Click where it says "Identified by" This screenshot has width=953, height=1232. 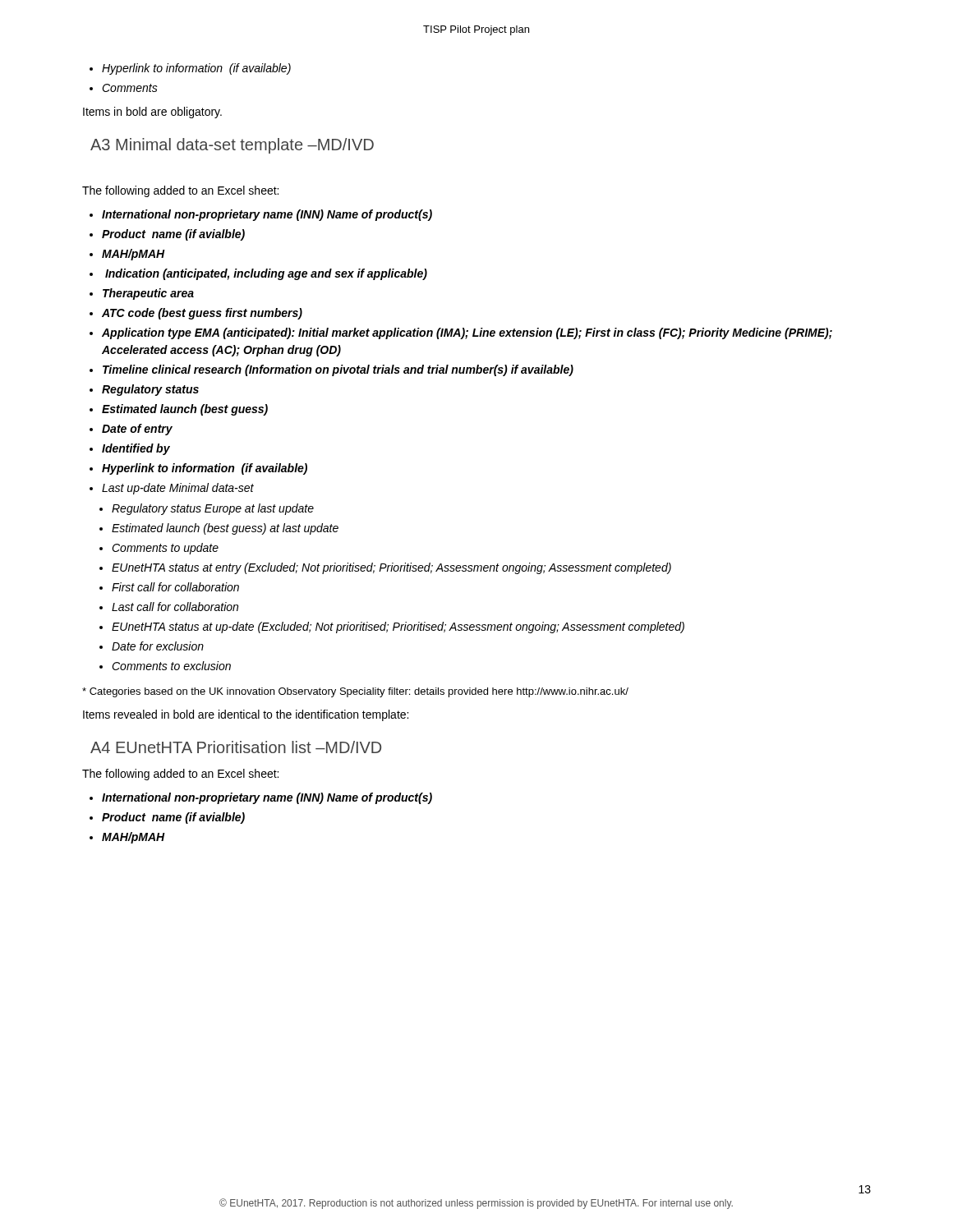[x=136, y=449]
